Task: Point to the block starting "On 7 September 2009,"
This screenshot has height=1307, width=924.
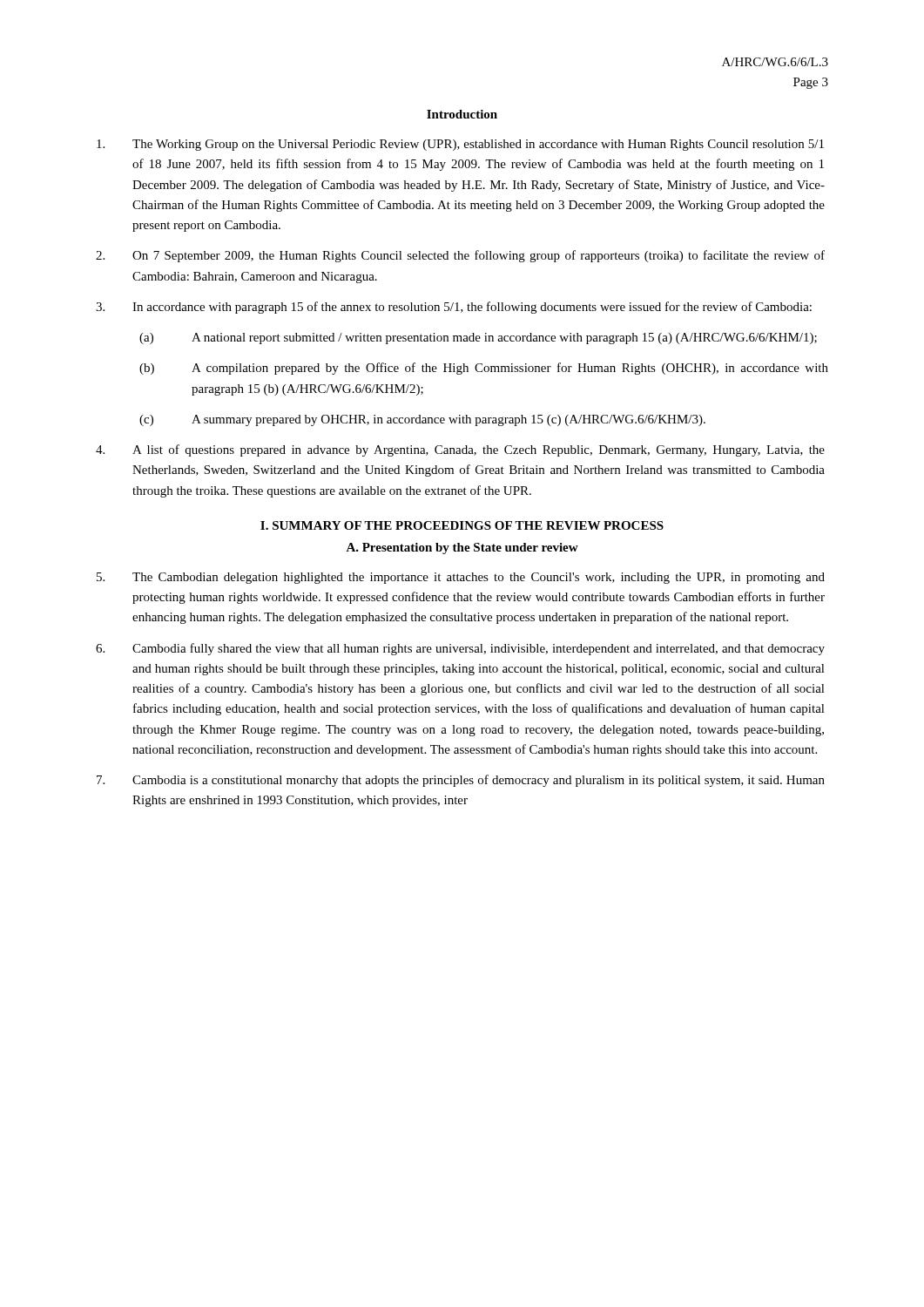Action: click(x=460, y=266)
